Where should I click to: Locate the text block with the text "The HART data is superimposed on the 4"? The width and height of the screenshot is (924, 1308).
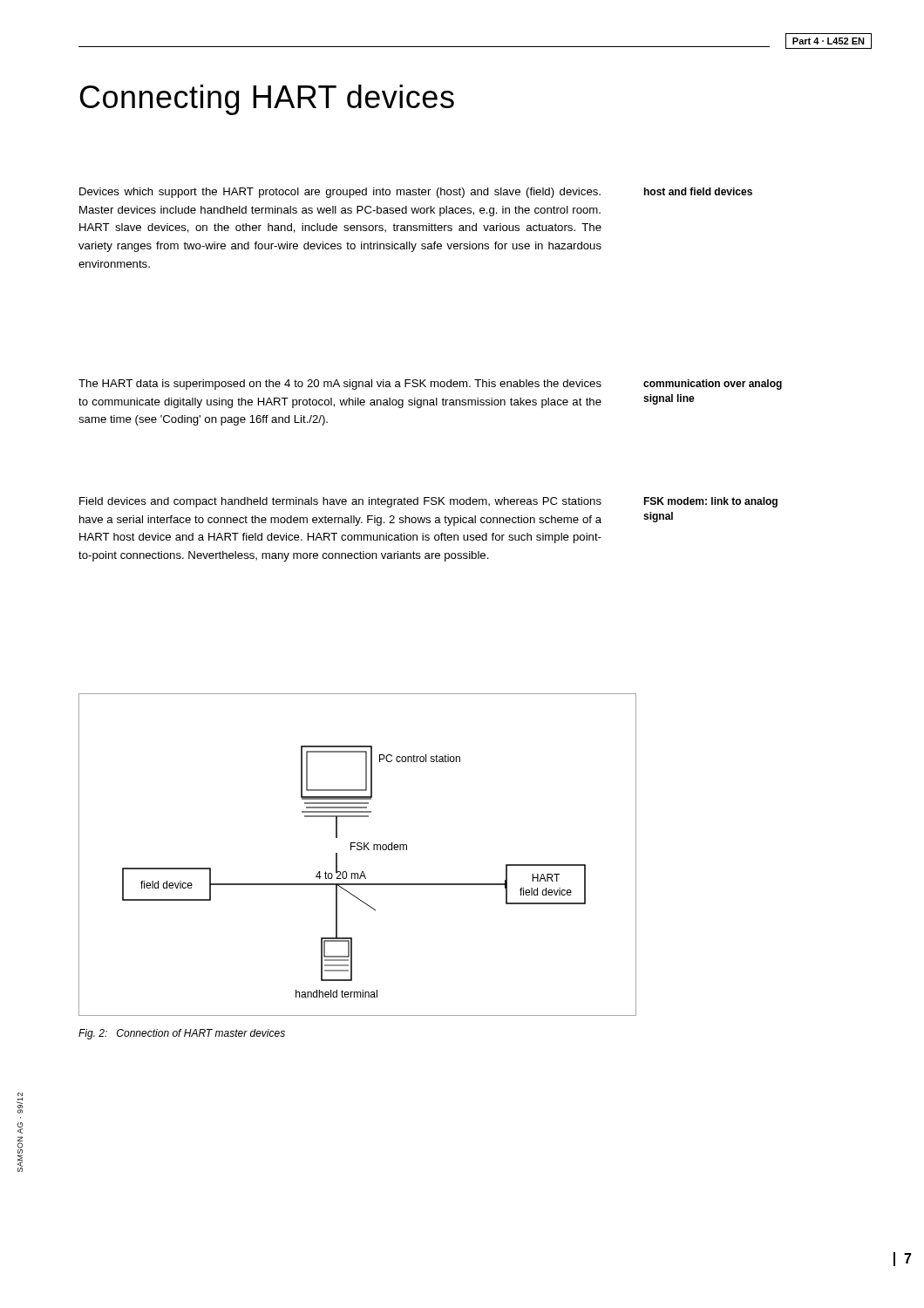tap(340, 401)
